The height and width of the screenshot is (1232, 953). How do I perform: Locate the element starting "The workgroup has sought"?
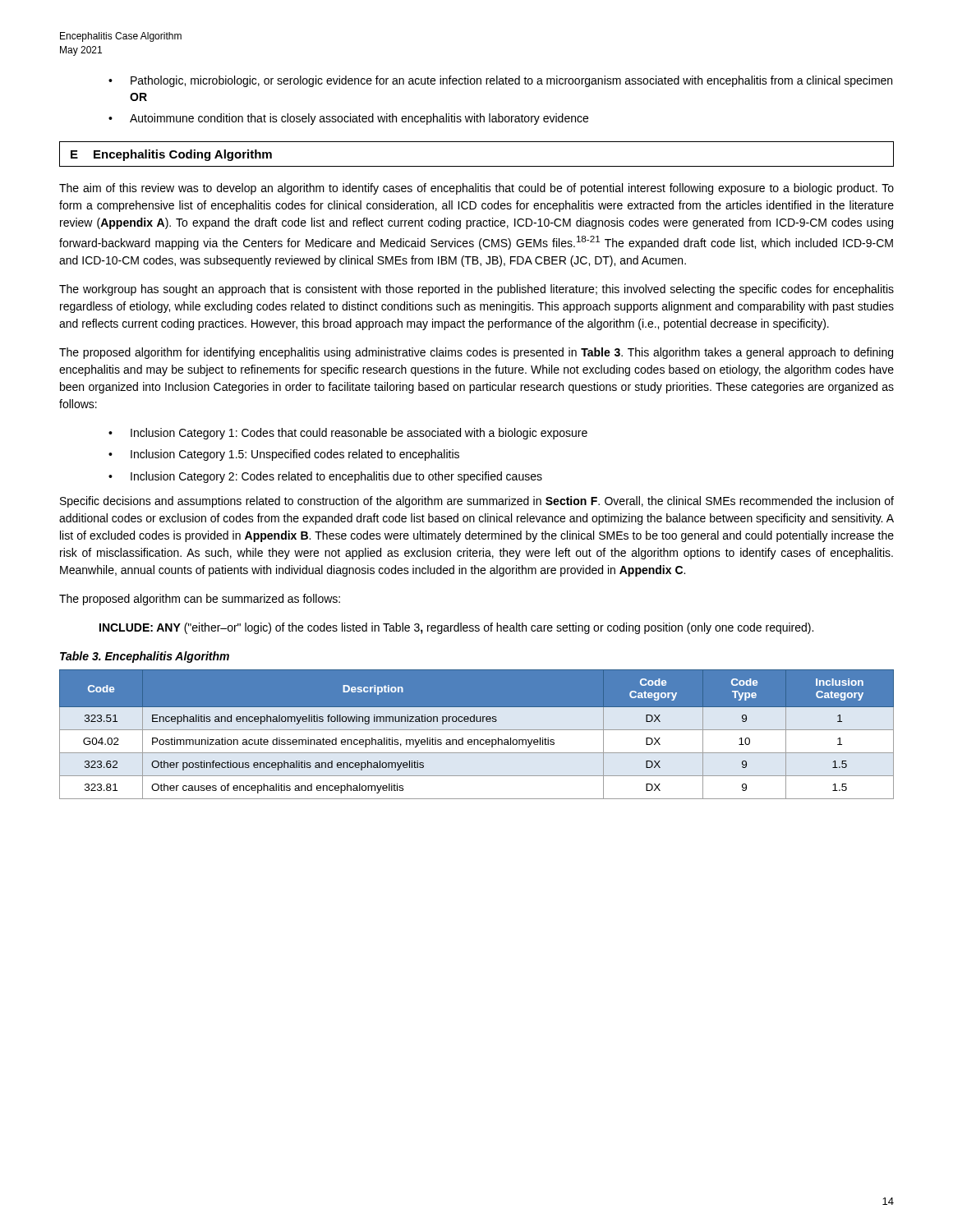476,306
